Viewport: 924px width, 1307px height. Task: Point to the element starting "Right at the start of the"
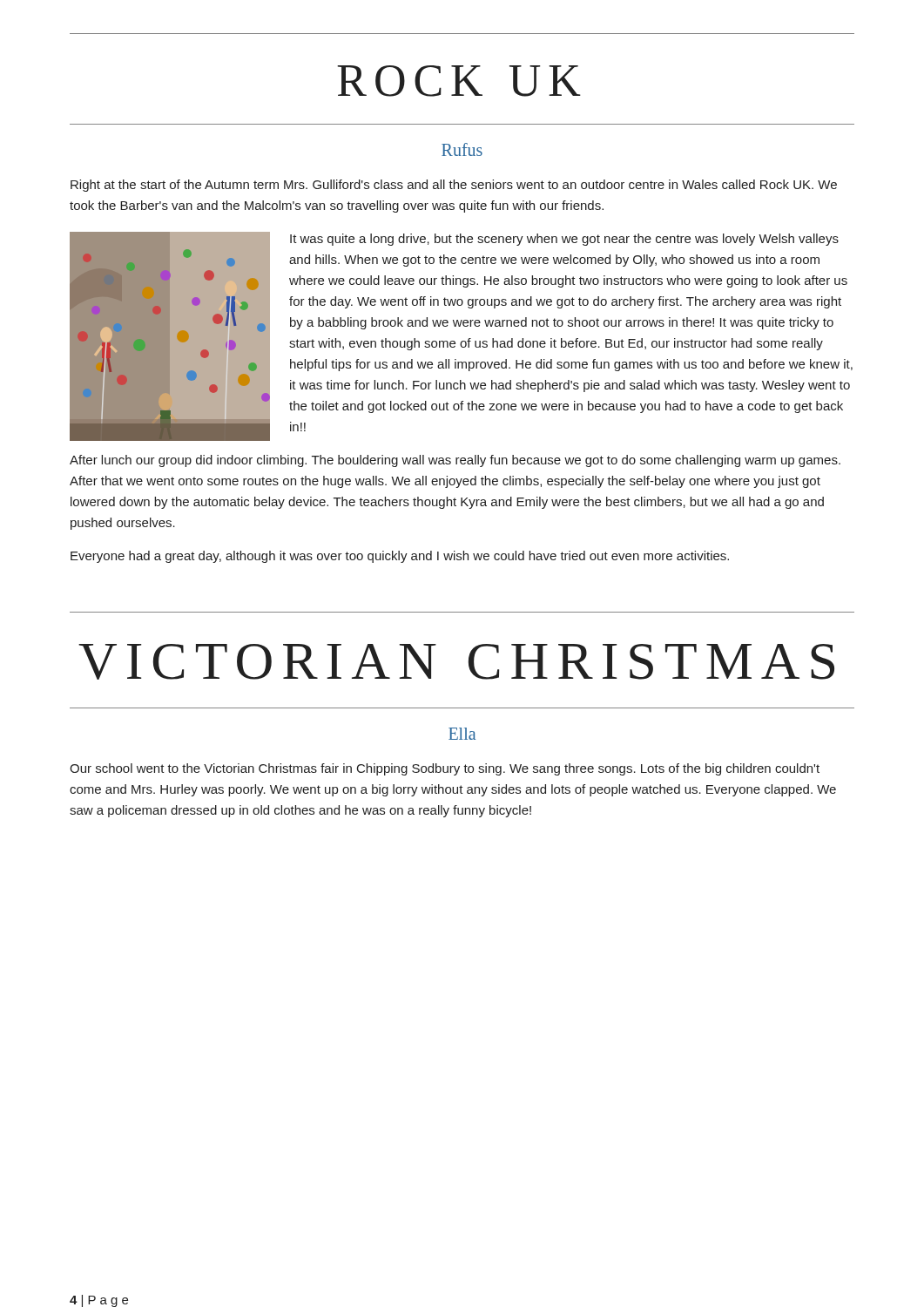pos(454,195)
